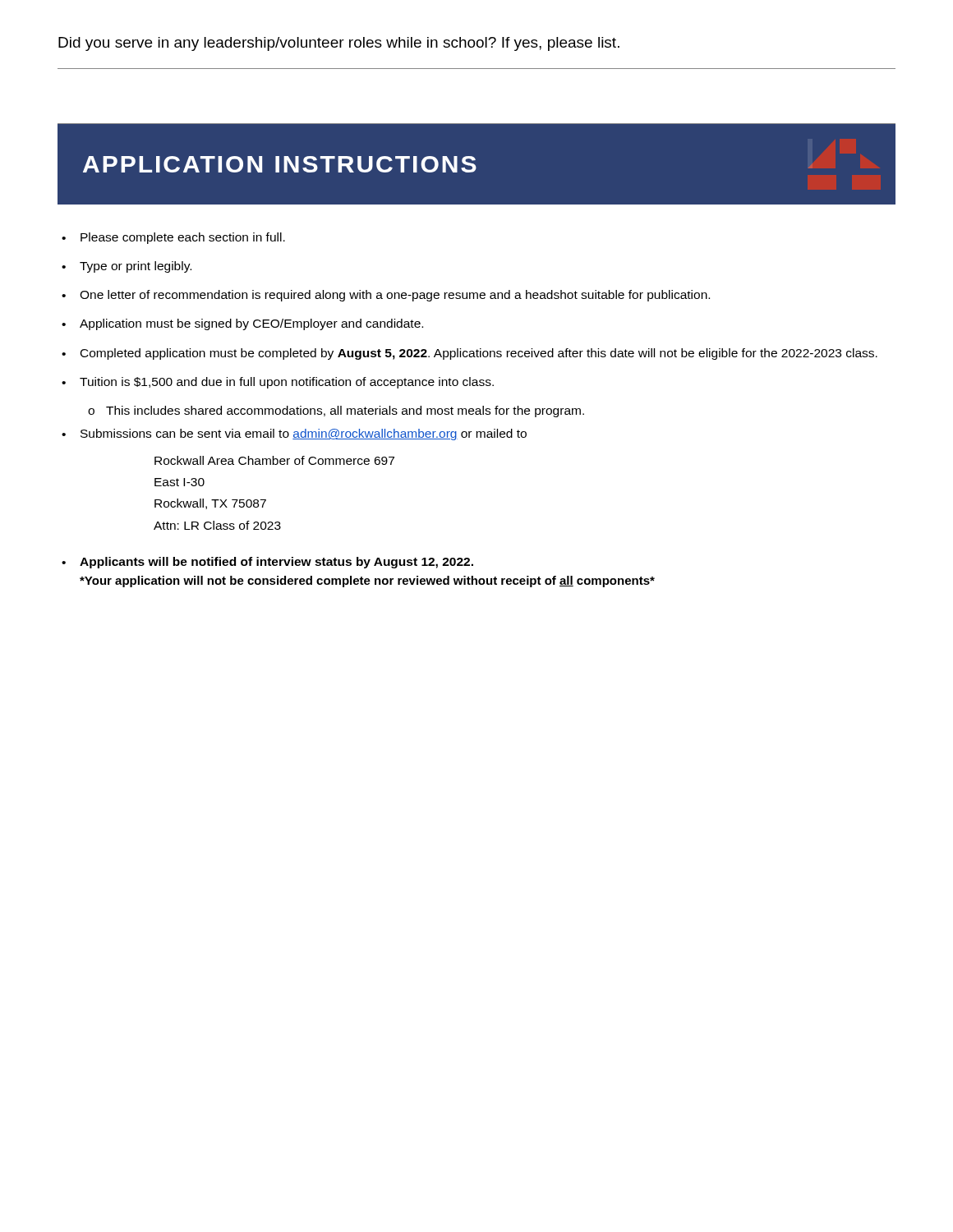Screen dimensions: 1232x953
Task: Locate the list item that reads "• Application must"
Action: [242, 324]
